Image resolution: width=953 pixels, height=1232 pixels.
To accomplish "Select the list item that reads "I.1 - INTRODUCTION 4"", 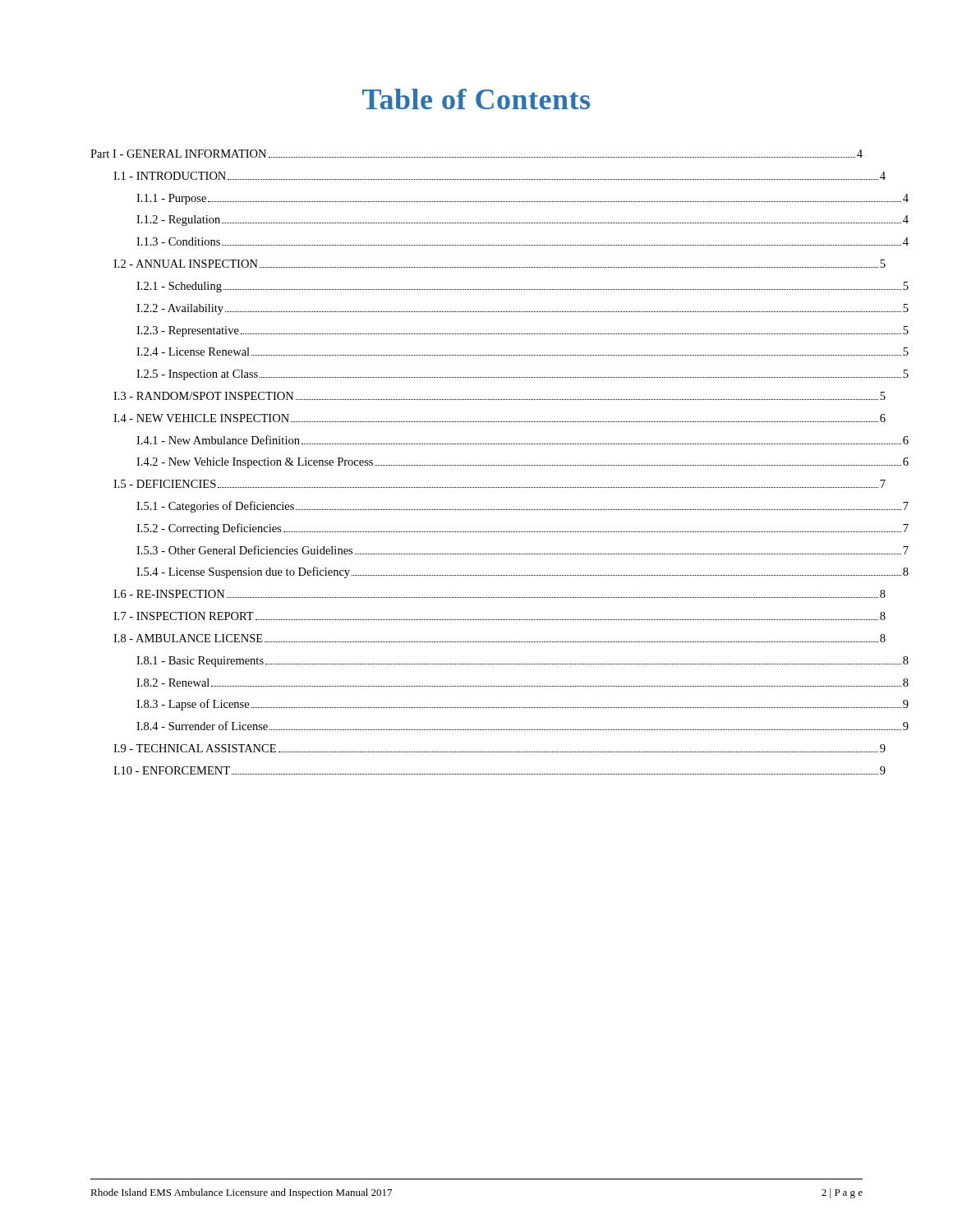I will [x=500, y=176].
